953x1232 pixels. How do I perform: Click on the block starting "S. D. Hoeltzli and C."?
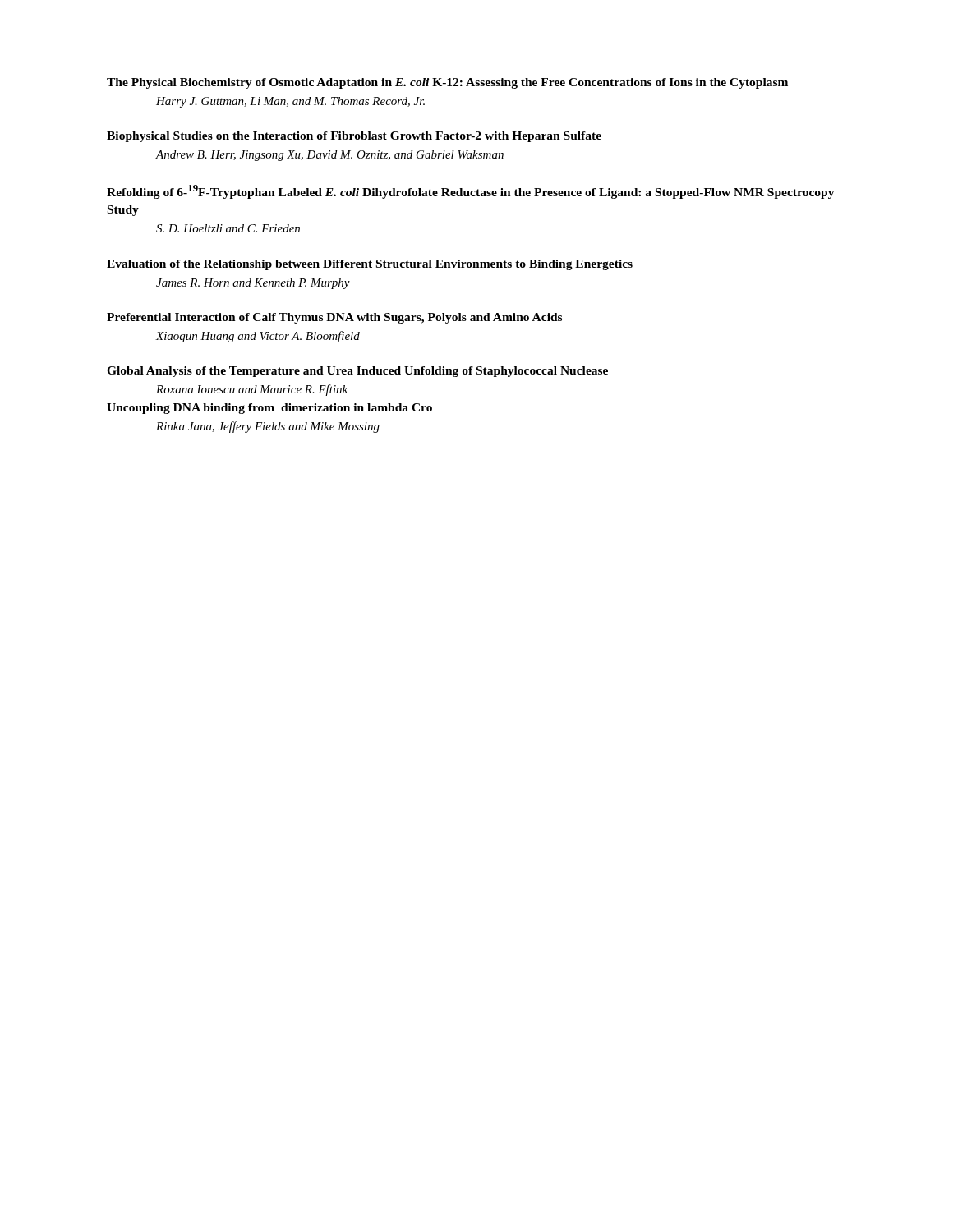[228, 229]
